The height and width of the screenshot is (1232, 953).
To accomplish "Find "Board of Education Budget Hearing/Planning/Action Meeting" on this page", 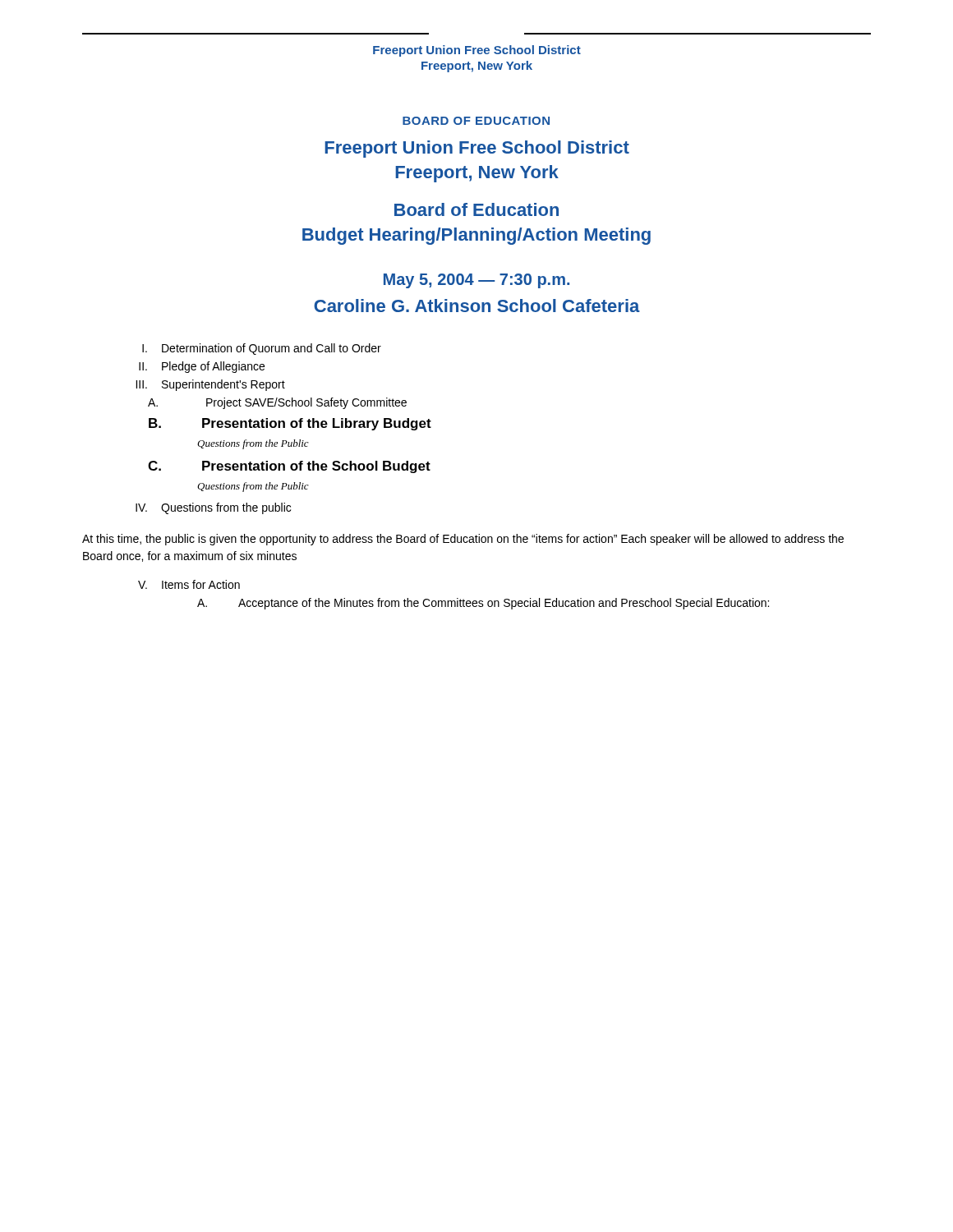I will 476,223.
